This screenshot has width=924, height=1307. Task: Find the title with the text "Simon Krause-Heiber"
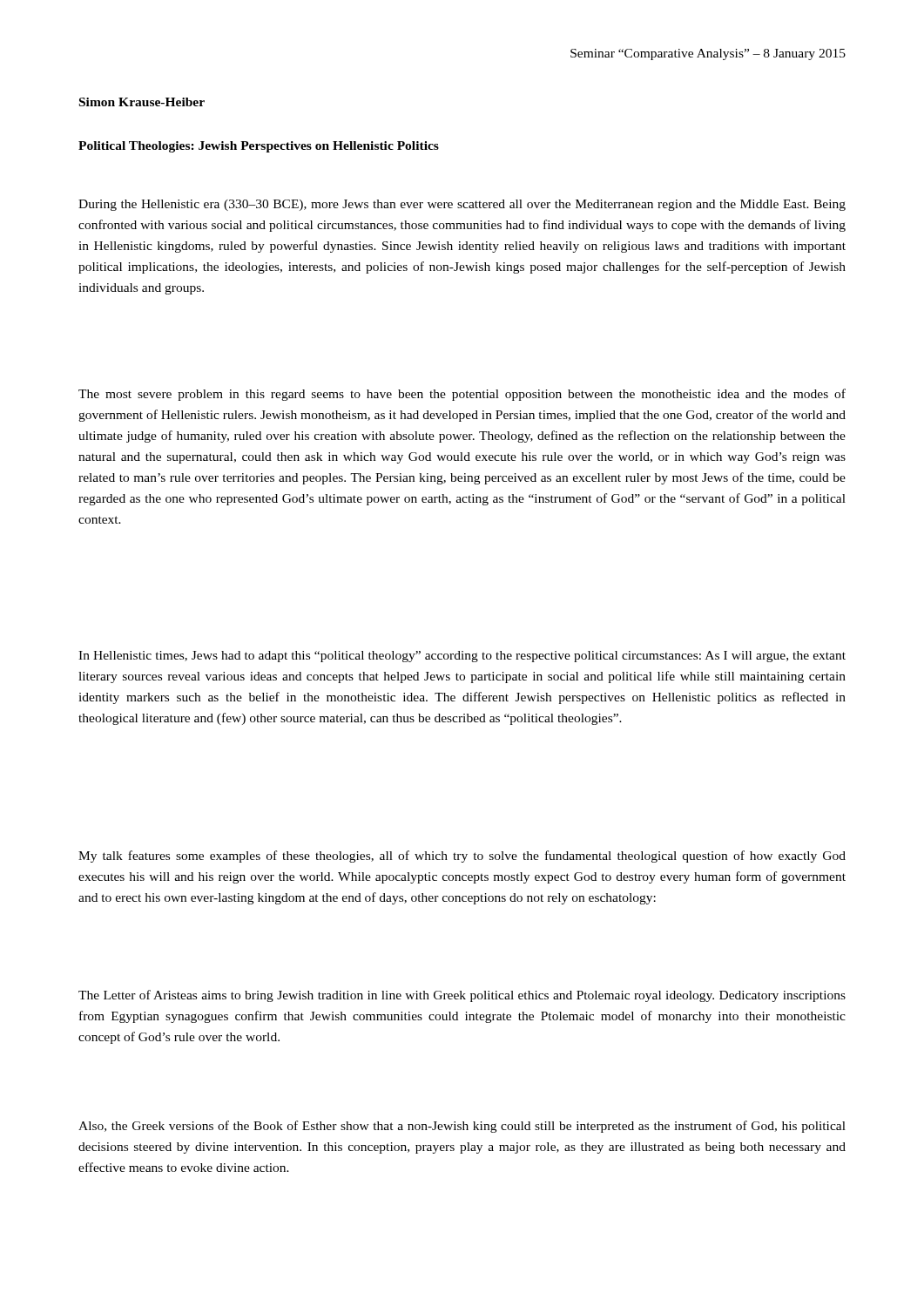[142, 101]
